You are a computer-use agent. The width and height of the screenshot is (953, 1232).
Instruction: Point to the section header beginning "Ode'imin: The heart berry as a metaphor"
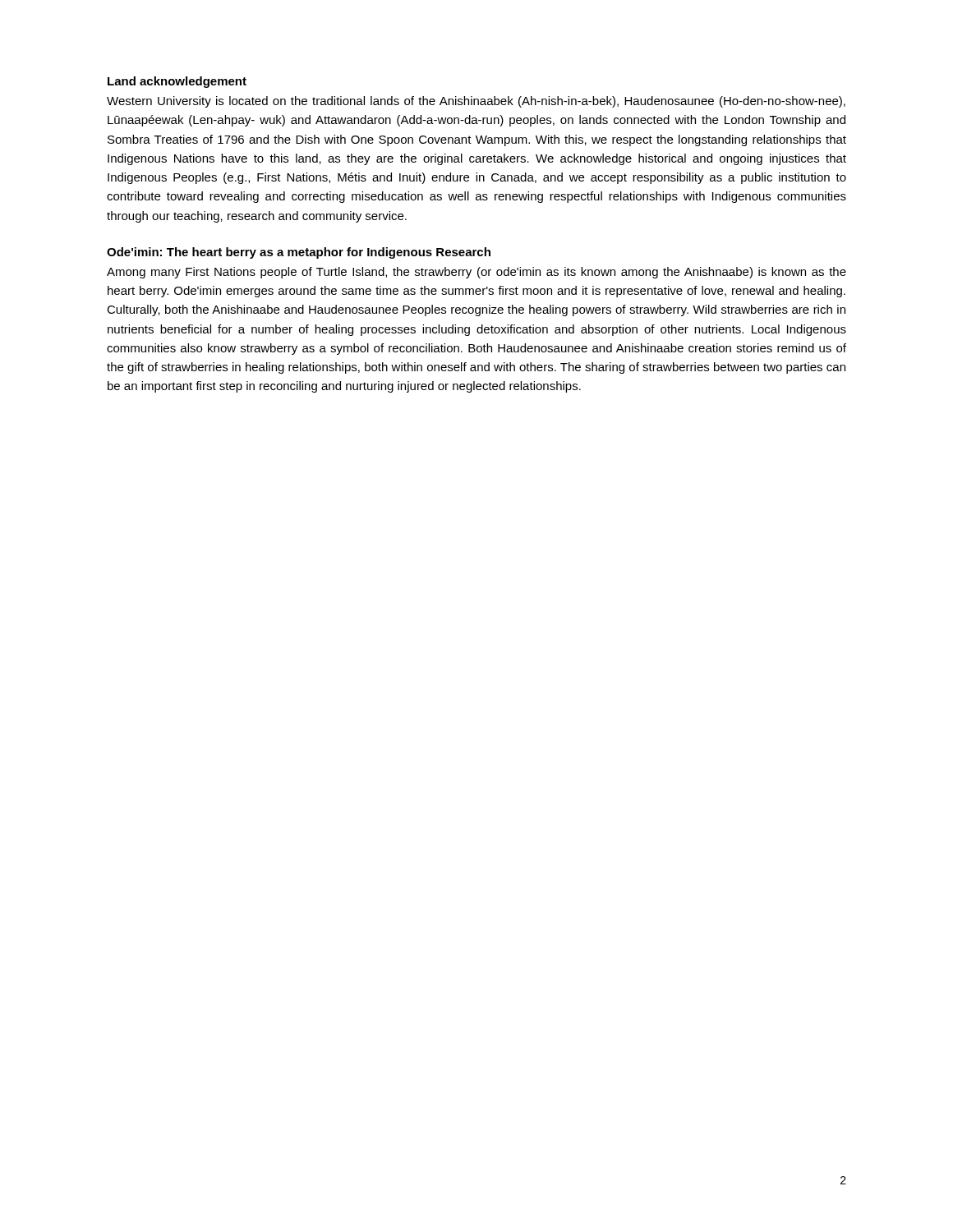[x=299, y=252]
